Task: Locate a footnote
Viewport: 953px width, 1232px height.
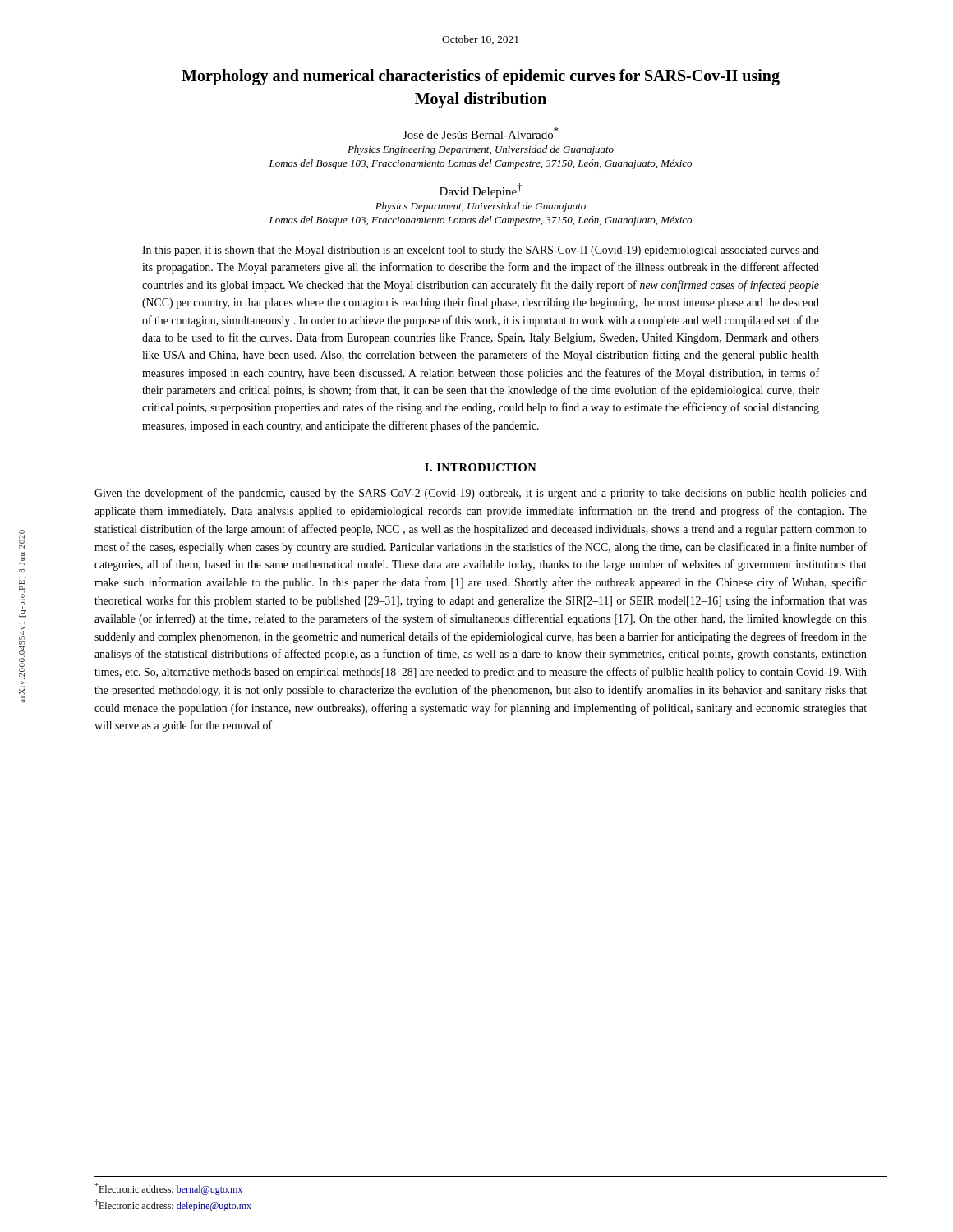Action: [491, 1197]
